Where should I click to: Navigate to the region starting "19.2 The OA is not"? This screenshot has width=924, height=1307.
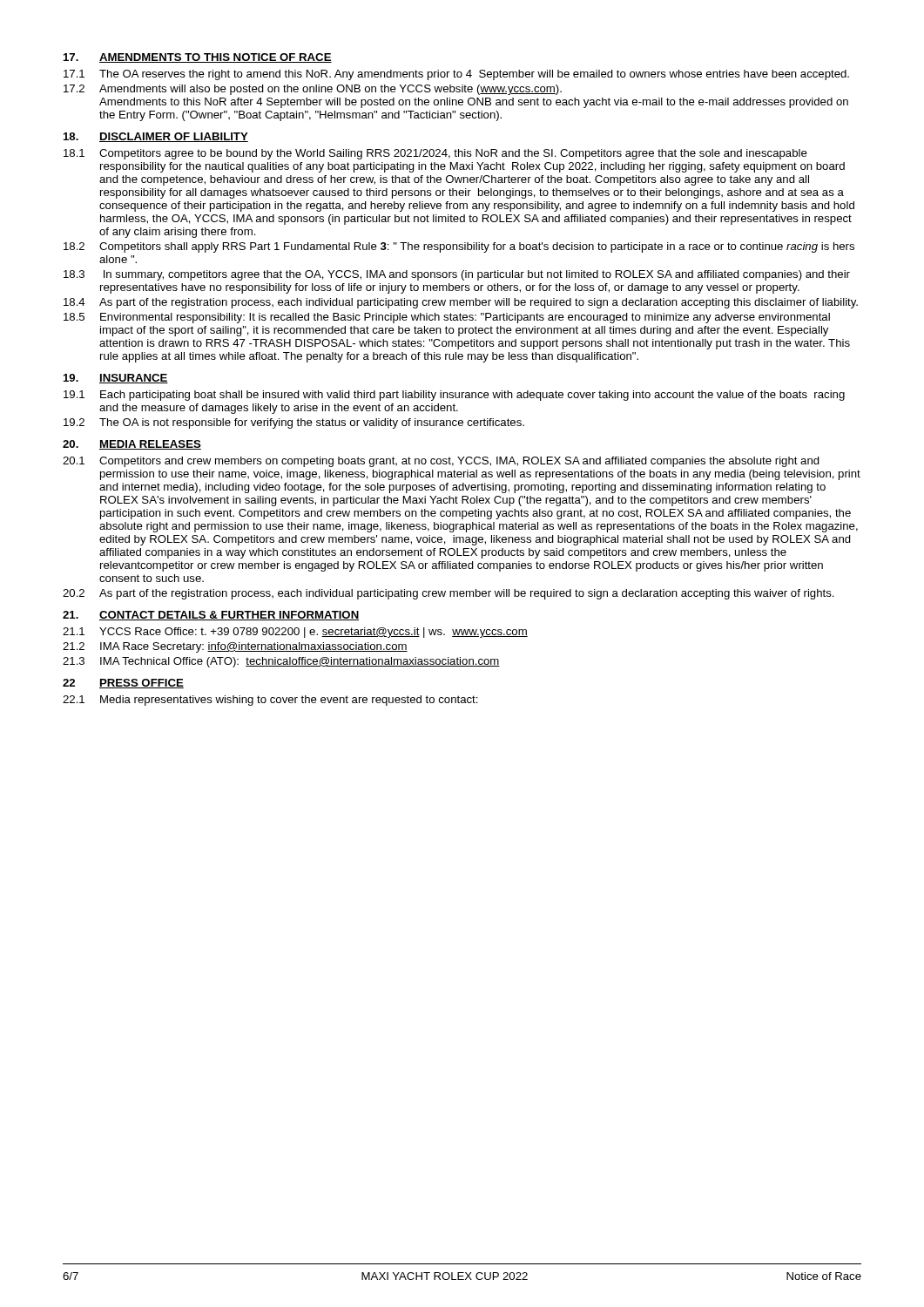pos(462,422)
